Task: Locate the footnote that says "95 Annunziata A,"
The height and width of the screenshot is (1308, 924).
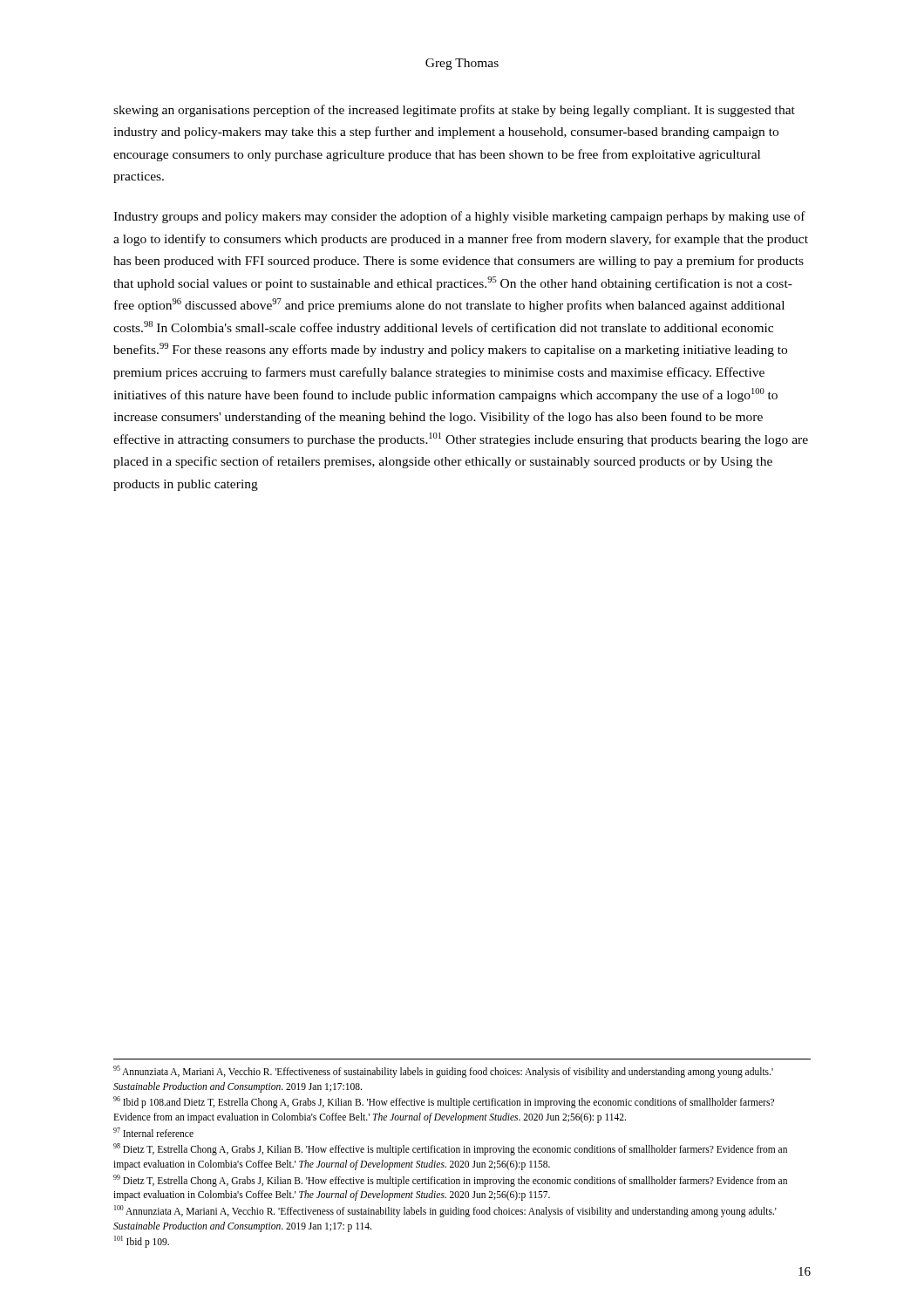Action: pos(443,1078)
